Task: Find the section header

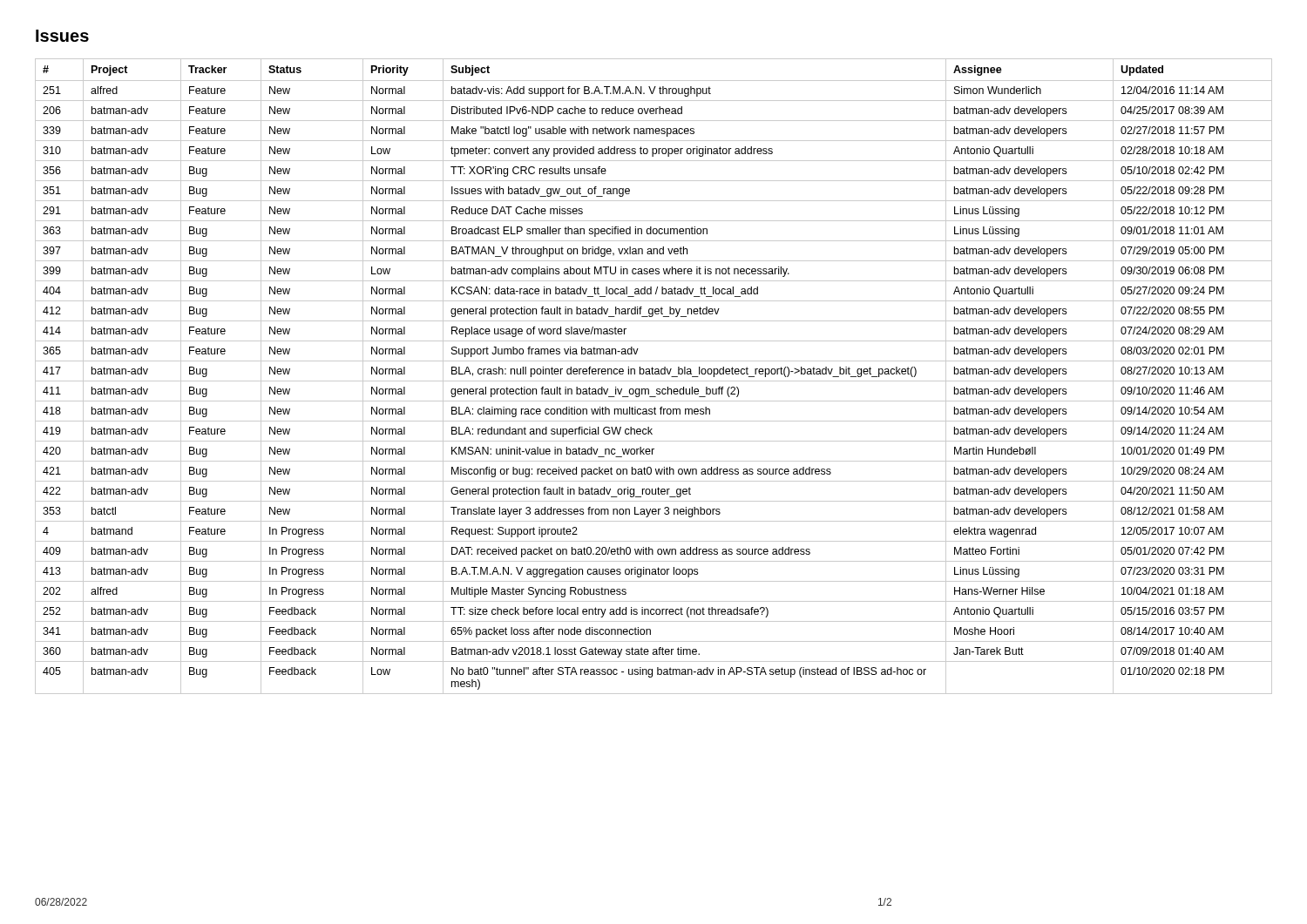Action: pyautogui.click(x=62, y=36)
